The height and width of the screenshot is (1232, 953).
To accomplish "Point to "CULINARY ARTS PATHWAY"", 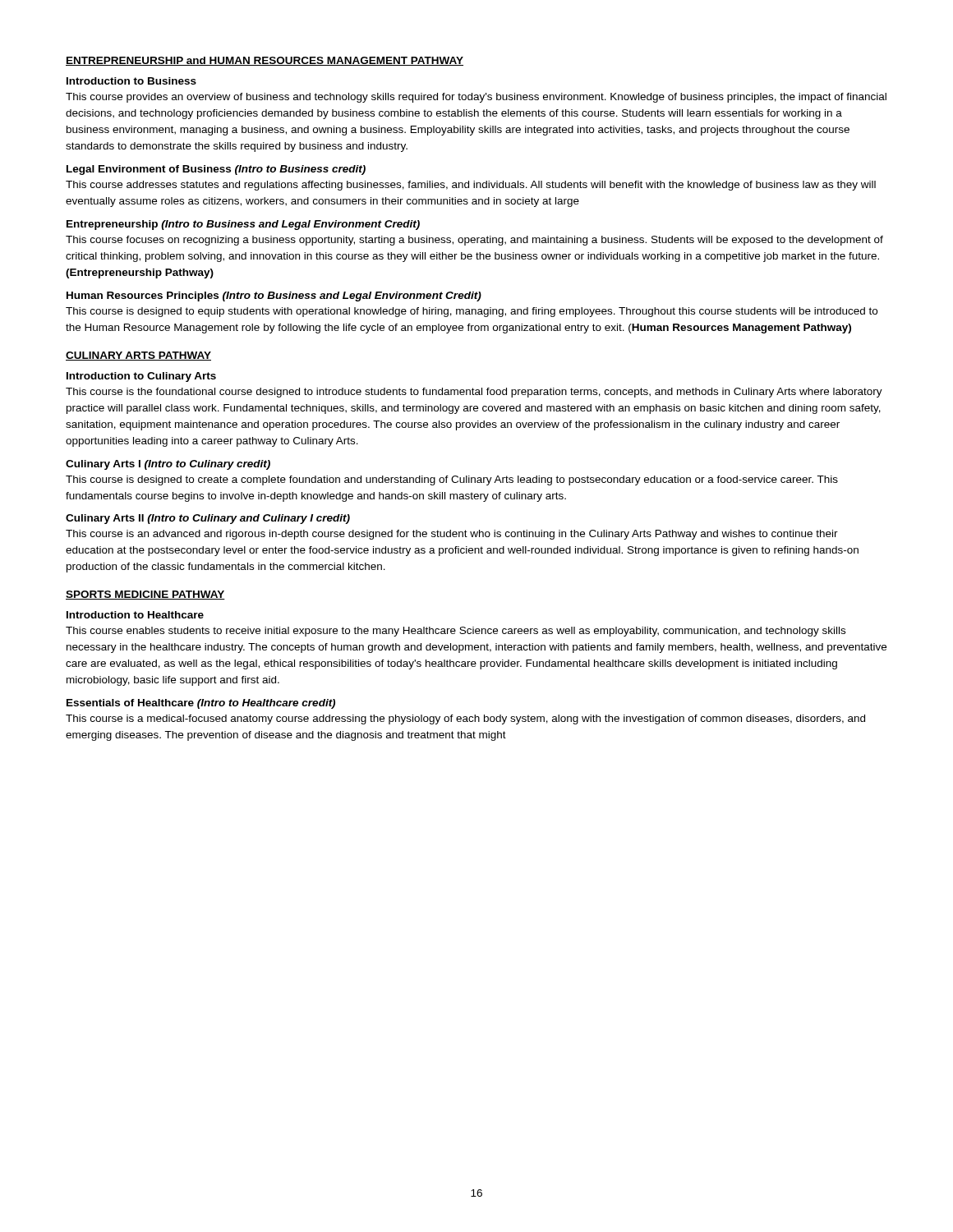I will pyautogui.click(x=138, y=355).
